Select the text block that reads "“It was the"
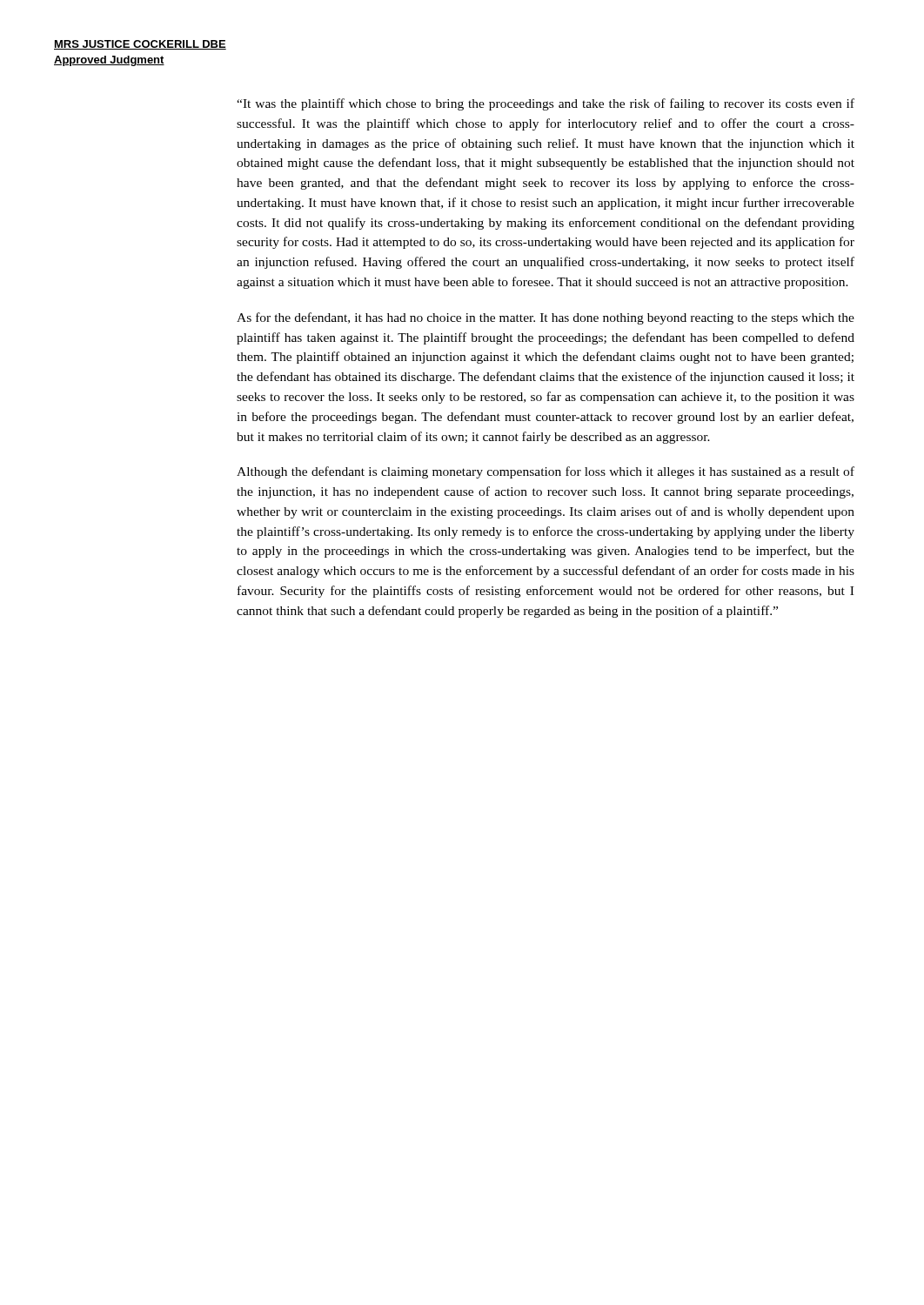Viewport: 924px width, 1305px height. coord(546,193)
